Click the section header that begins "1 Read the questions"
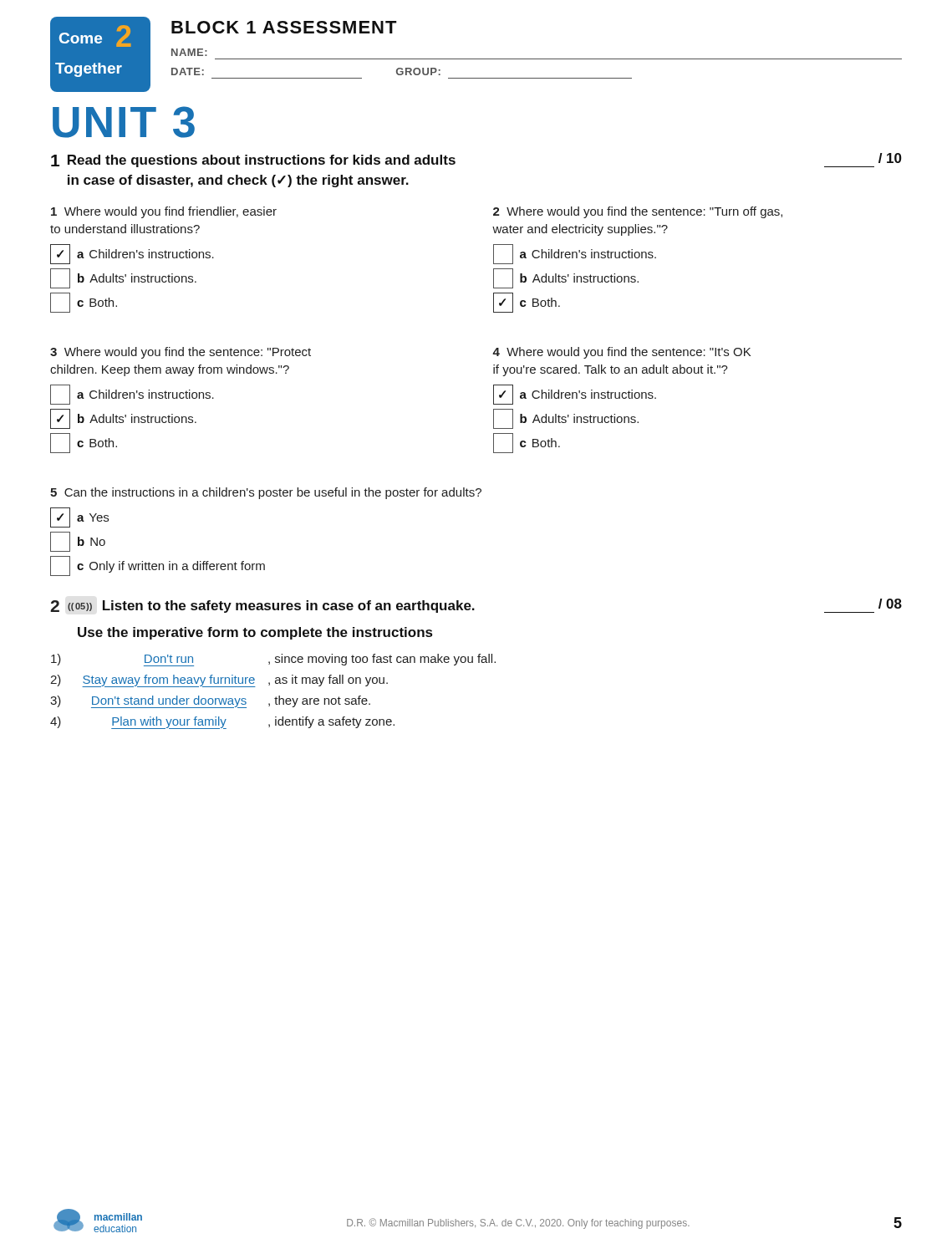This screenshot has height=1254, width=952. [x=254, y=159]
